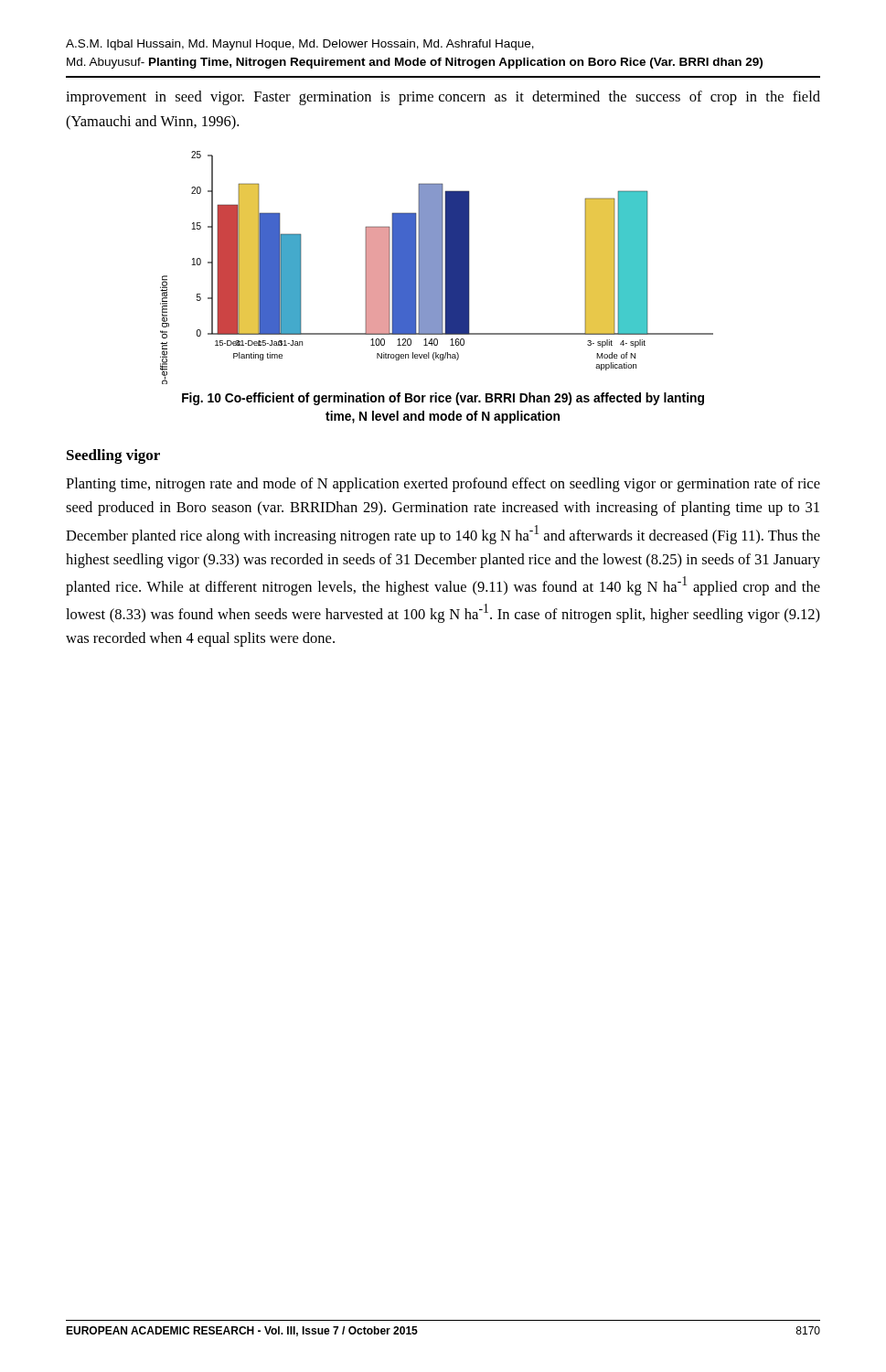Click on the text block starting "improvement in seed vigor. Faster germination is"
This screenshot has width=886, height=1372.
(x=443, y=109)
